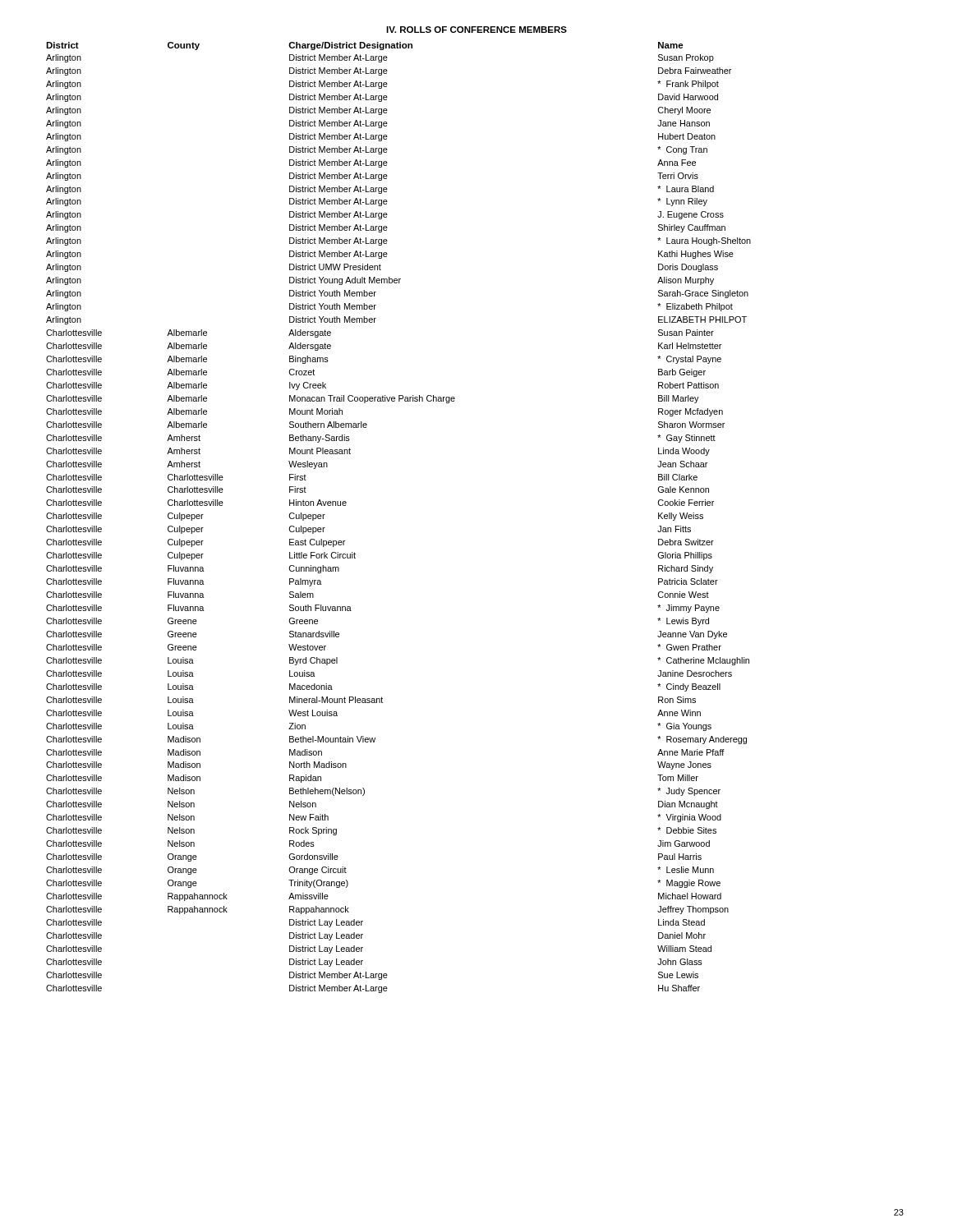Image resolution: width=953 pixels, height=1232 pixels.
Task: Point to the text block starting "IV. ROLLS OF"
Action: coord(476,30)
